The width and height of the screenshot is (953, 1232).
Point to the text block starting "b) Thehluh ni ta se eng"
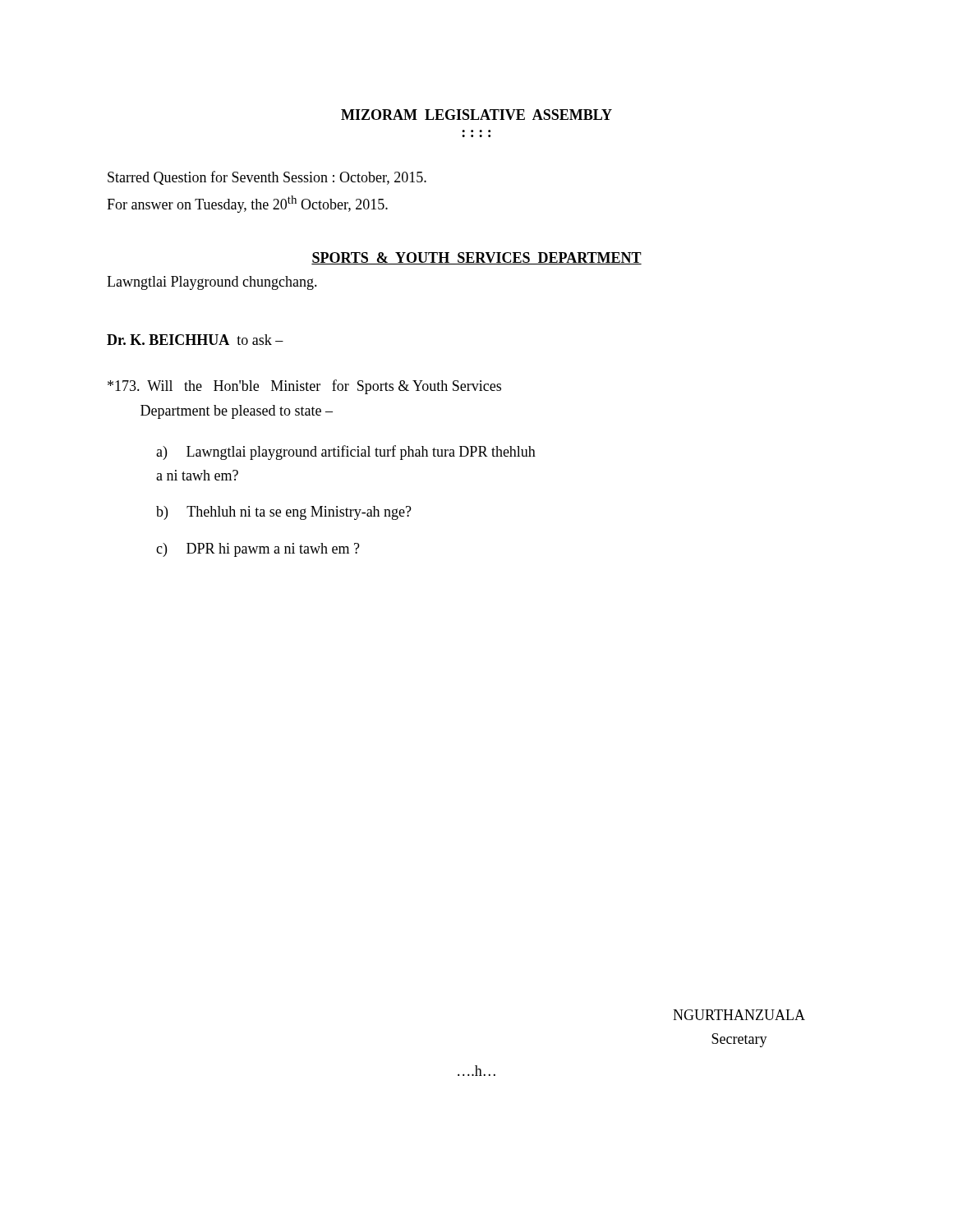[x=284, y=512]
